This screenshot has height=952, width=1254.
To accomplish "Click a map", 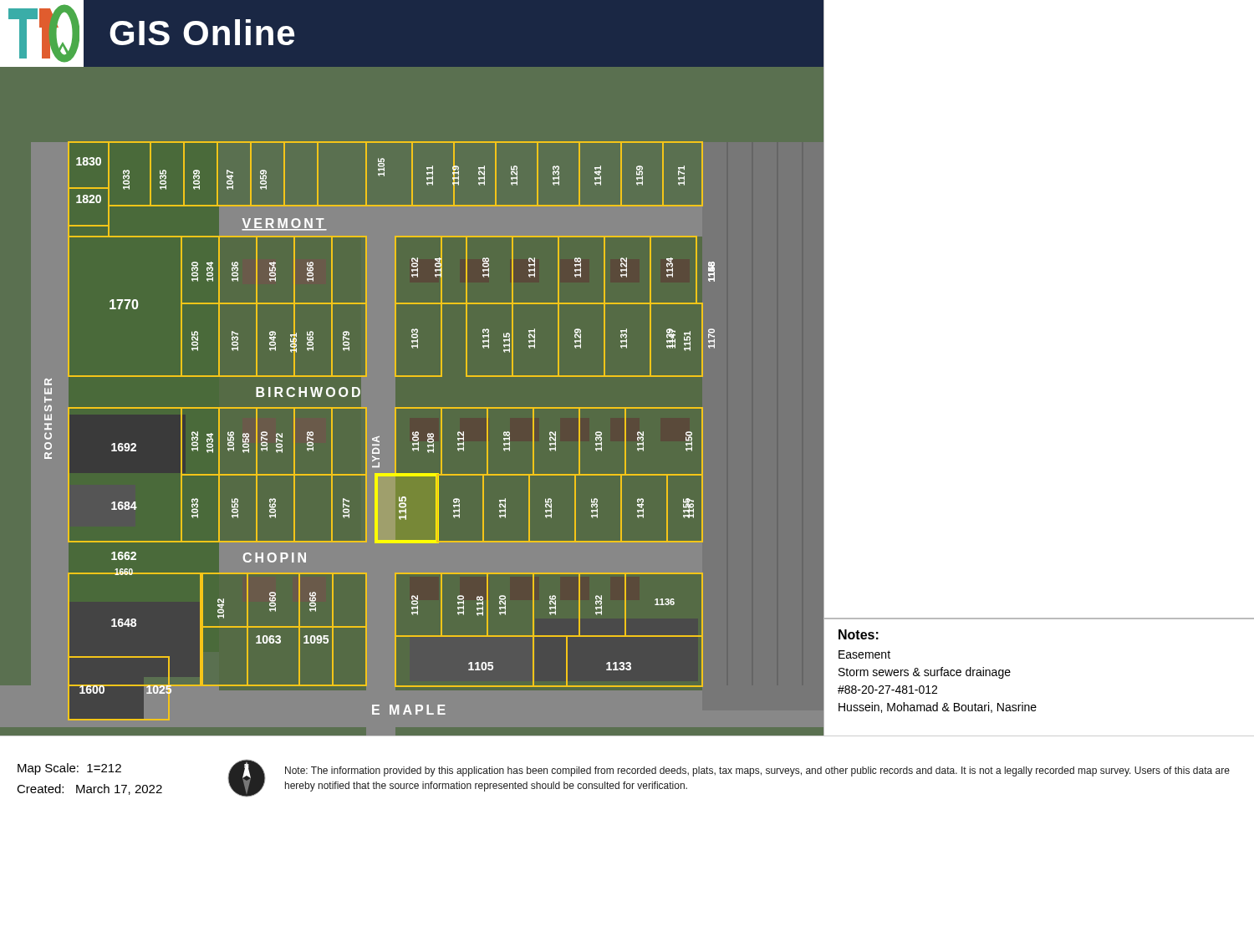I will point(412,401).
